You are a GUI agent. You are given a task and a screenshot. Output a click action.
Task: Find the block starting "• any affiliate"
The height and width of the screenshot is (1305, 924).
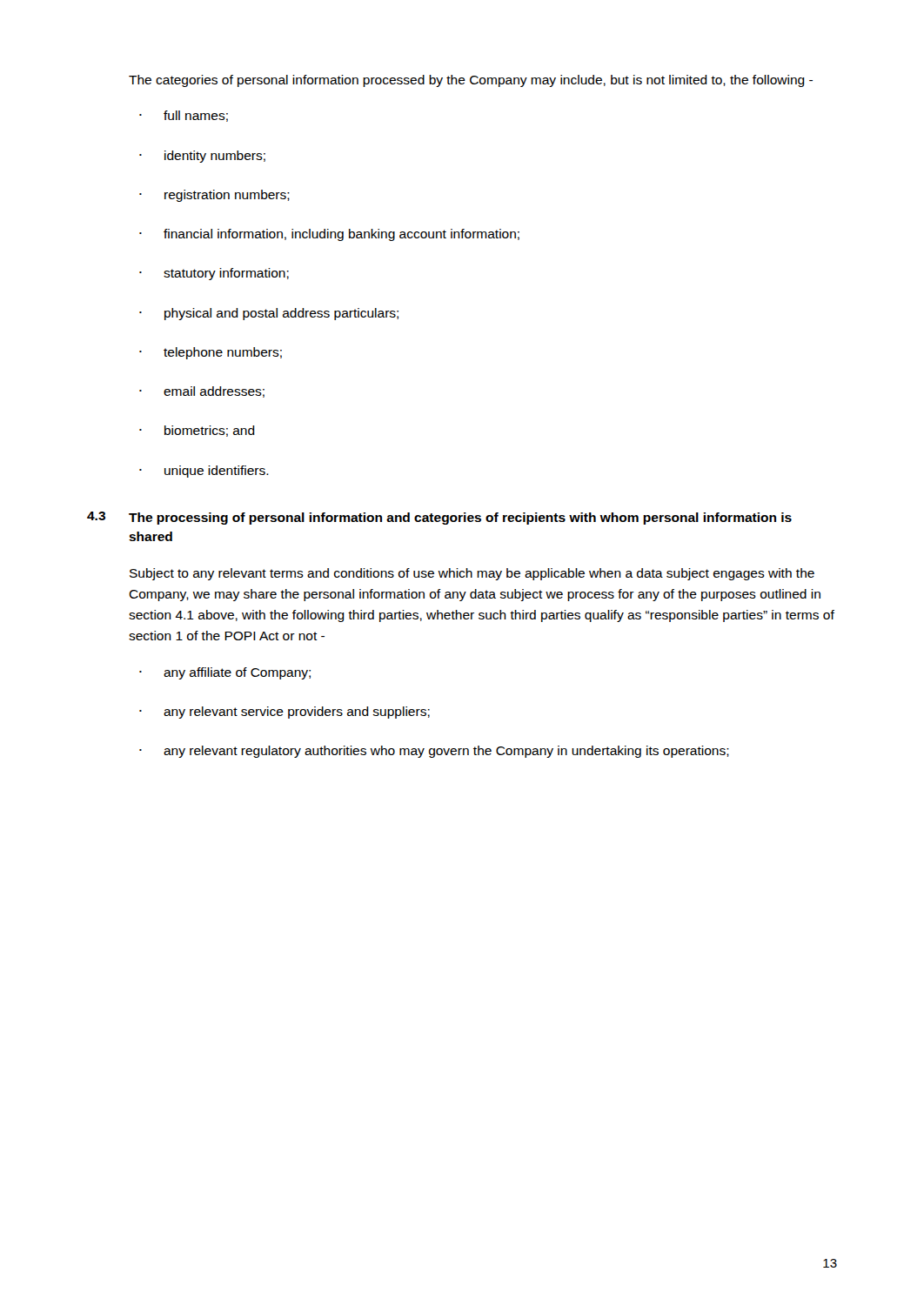(x=226, y=672)
